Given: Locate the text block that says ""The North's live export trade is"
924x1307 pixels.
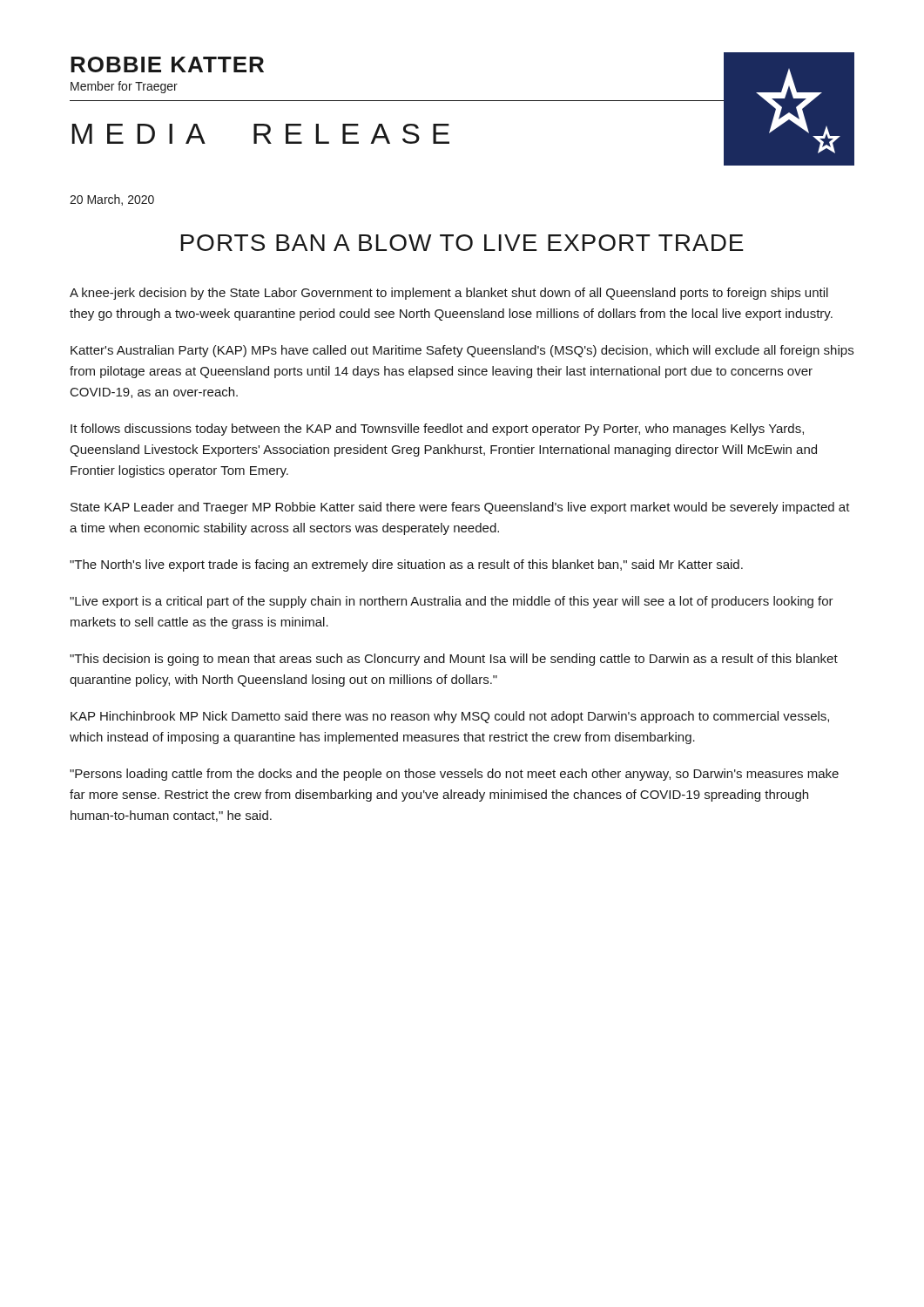Looking at the screenshot, I should tap(407, 564).
